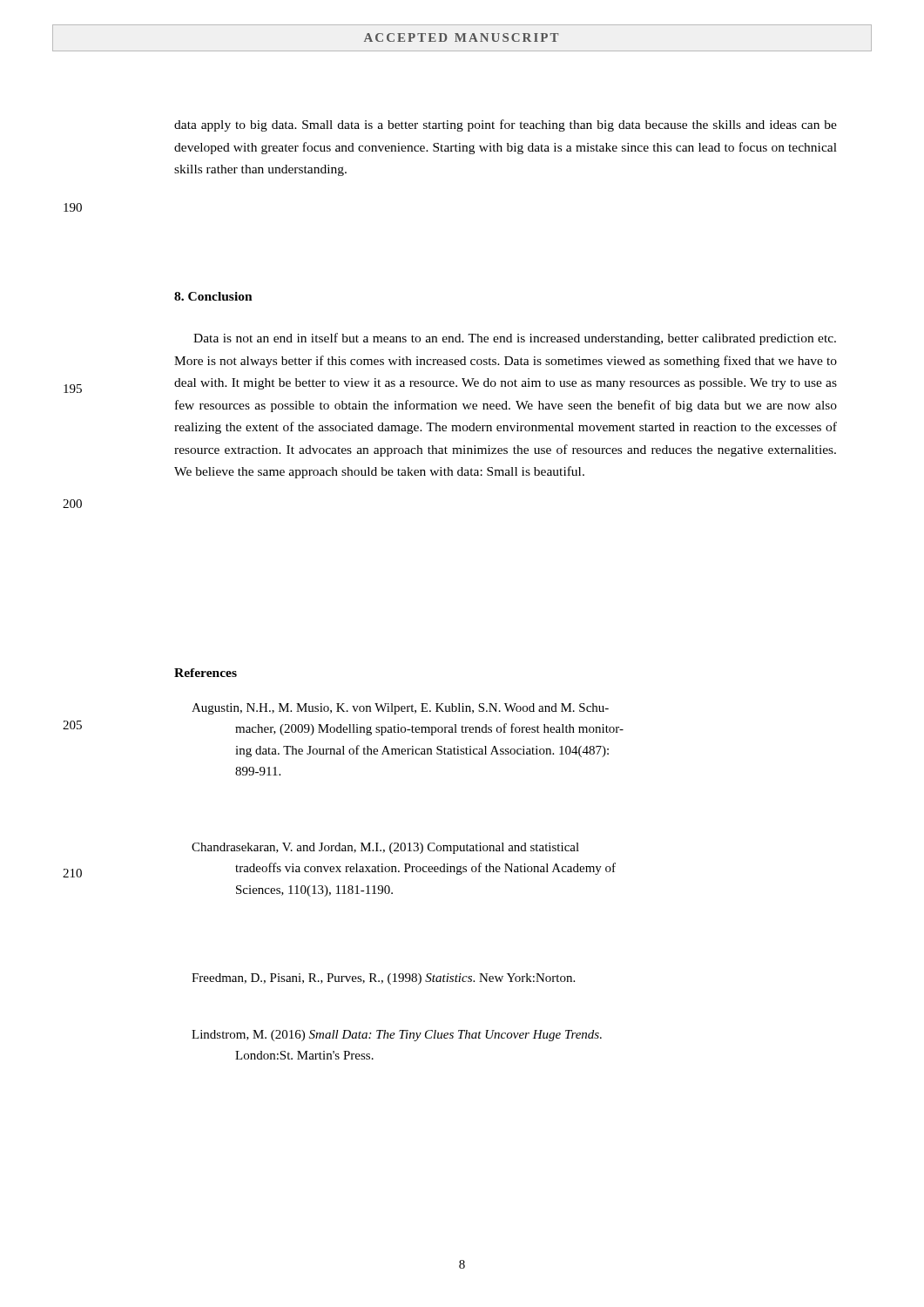Click on the passage starting "data apply to big"
924x1307 pixels.
[x=506, y=146]
